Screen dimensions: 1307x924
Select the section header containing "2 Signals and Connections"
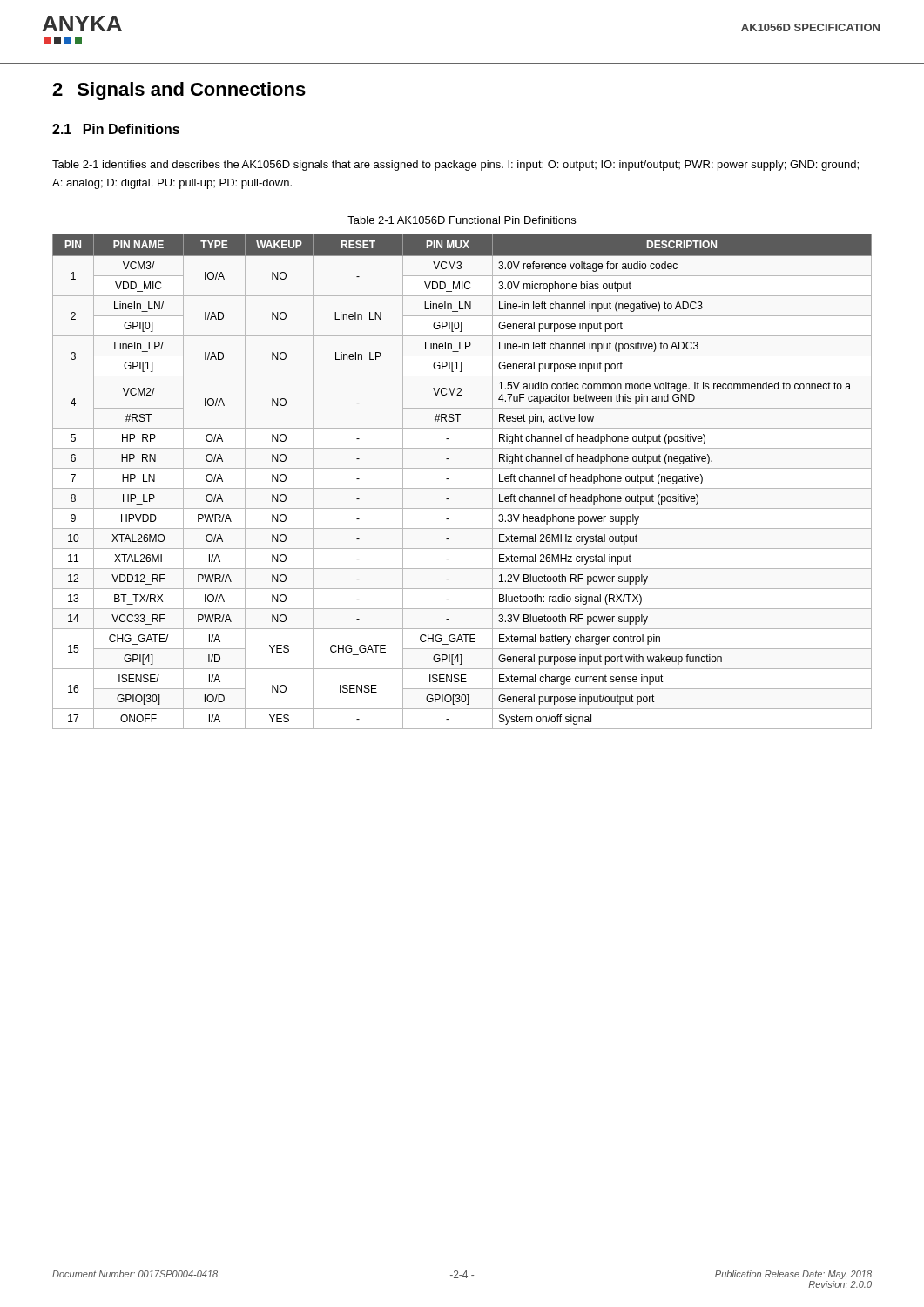(179, 89)
